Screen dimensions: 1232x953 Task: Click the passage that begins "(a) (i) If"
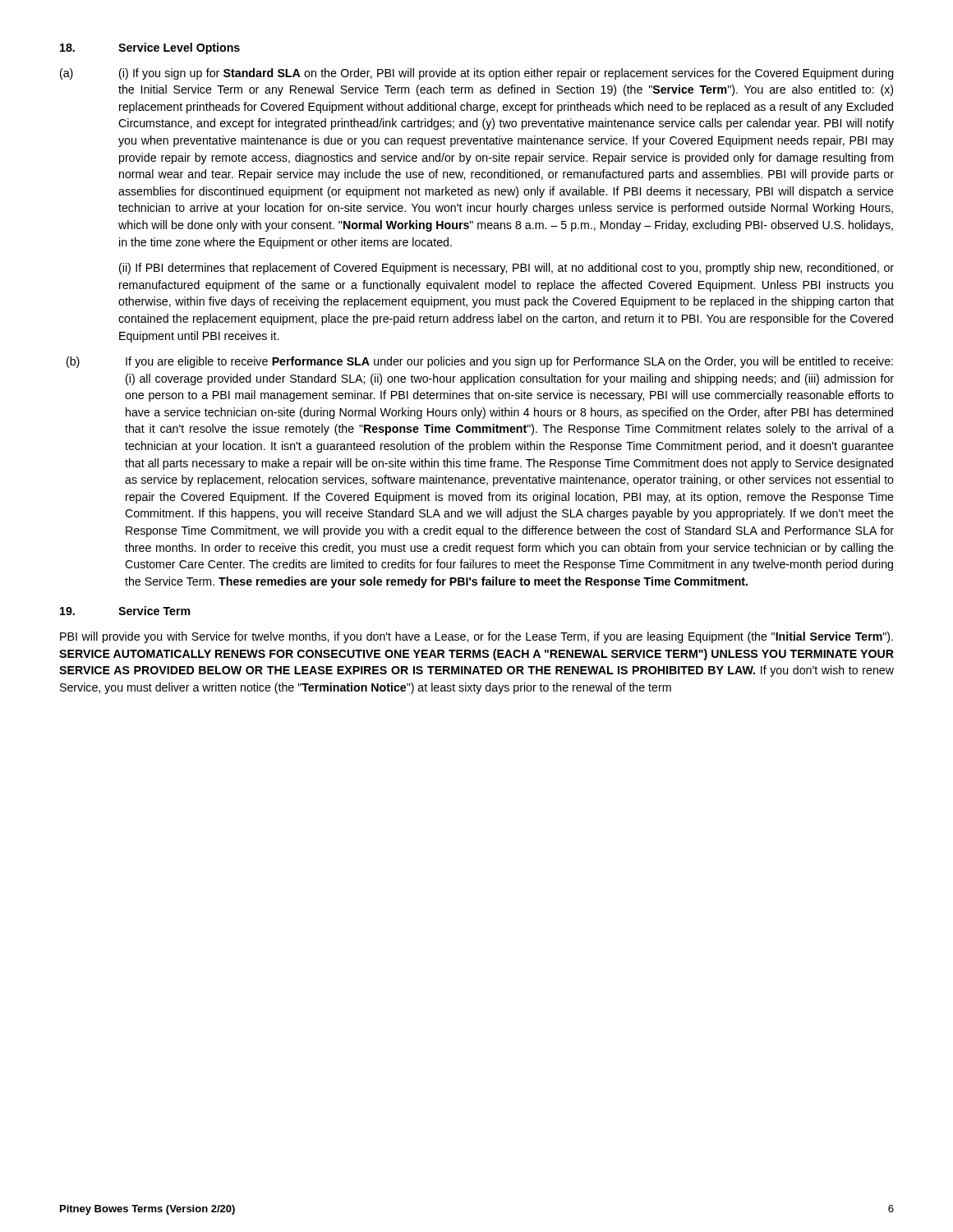coord(476,204)
